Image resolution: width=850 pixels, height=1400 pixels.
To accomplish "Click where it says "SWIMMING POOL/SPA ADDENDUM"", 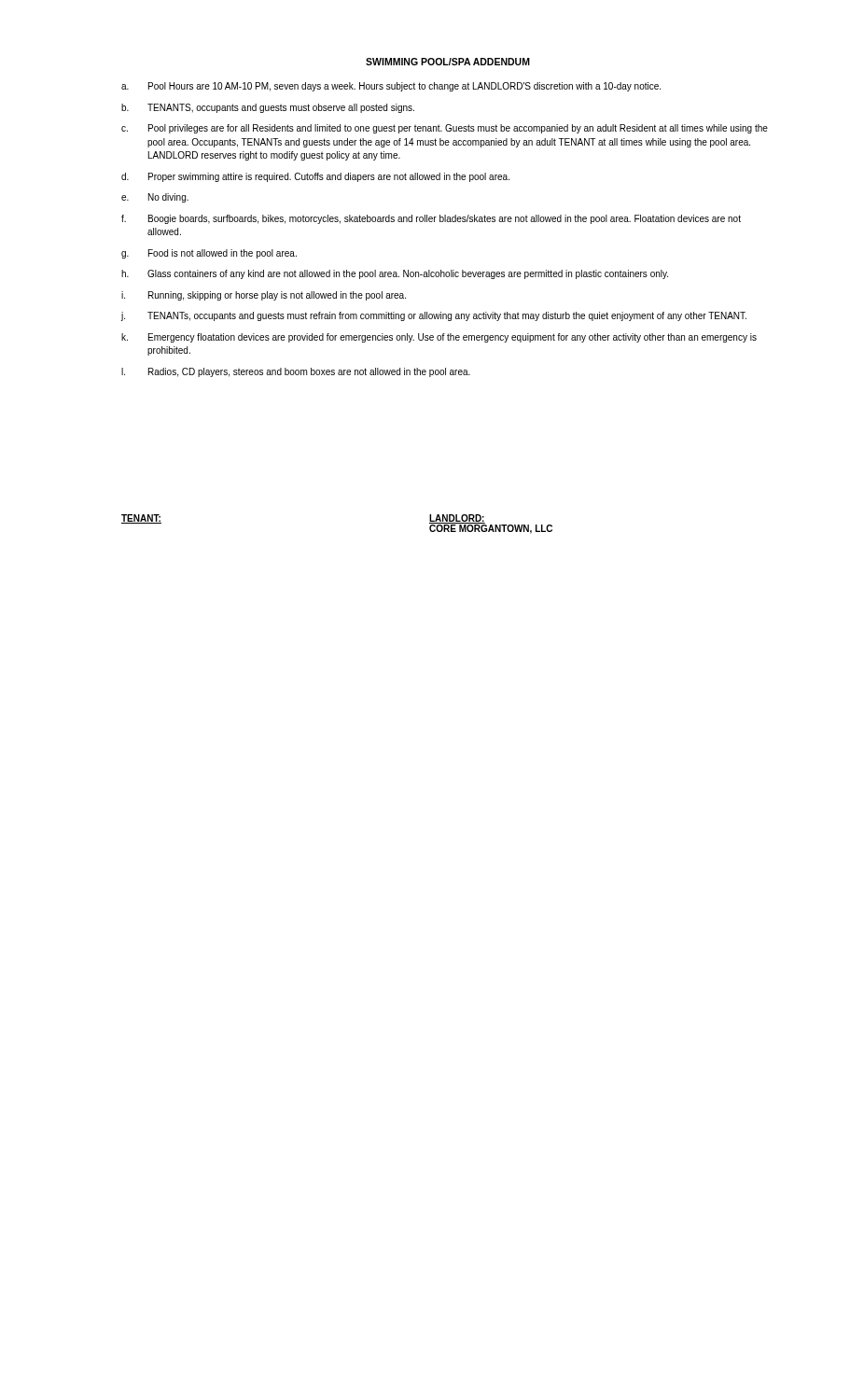I will 448,62.
